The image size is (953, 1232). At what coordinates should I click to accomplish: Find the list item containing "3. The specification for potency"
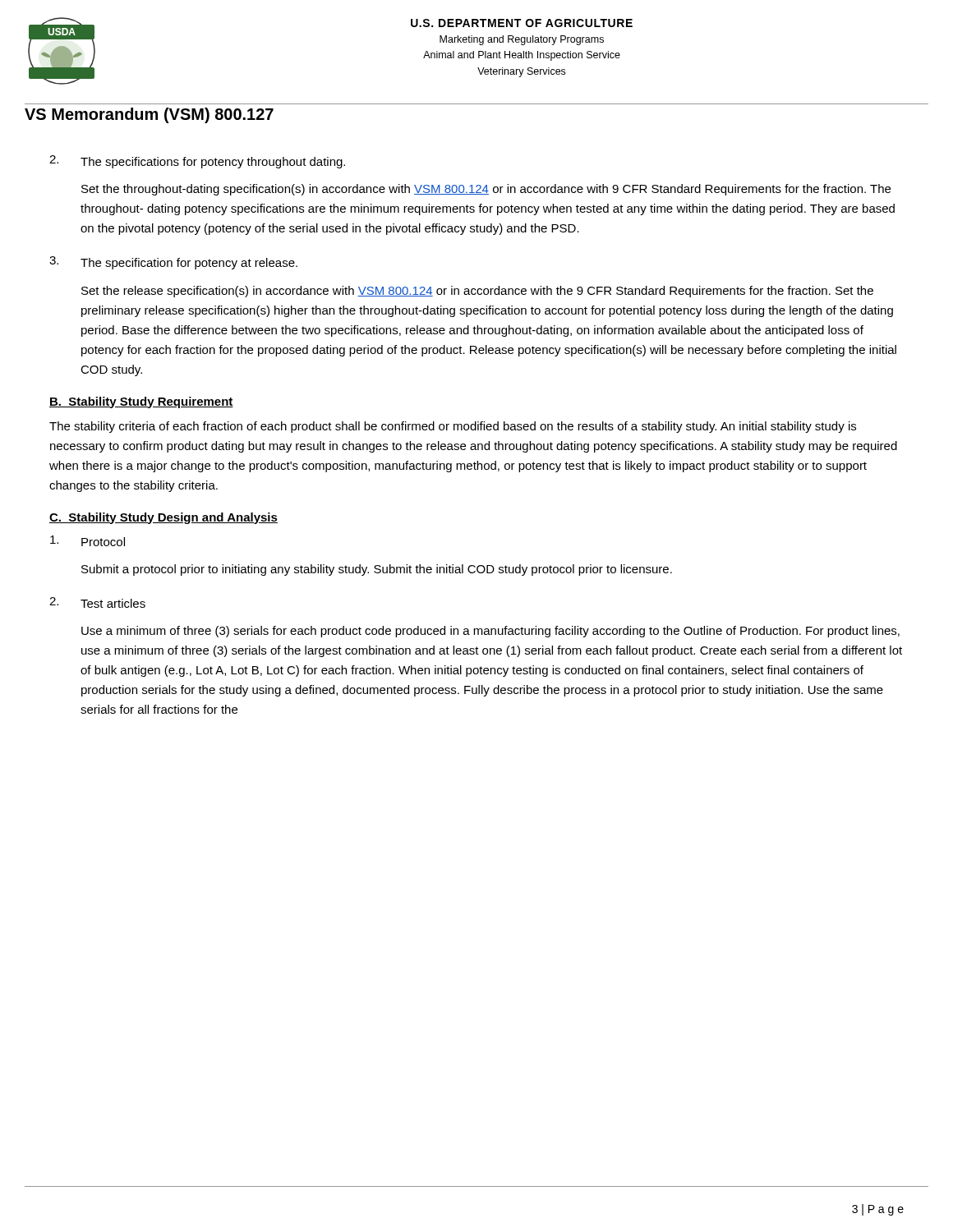174,263
